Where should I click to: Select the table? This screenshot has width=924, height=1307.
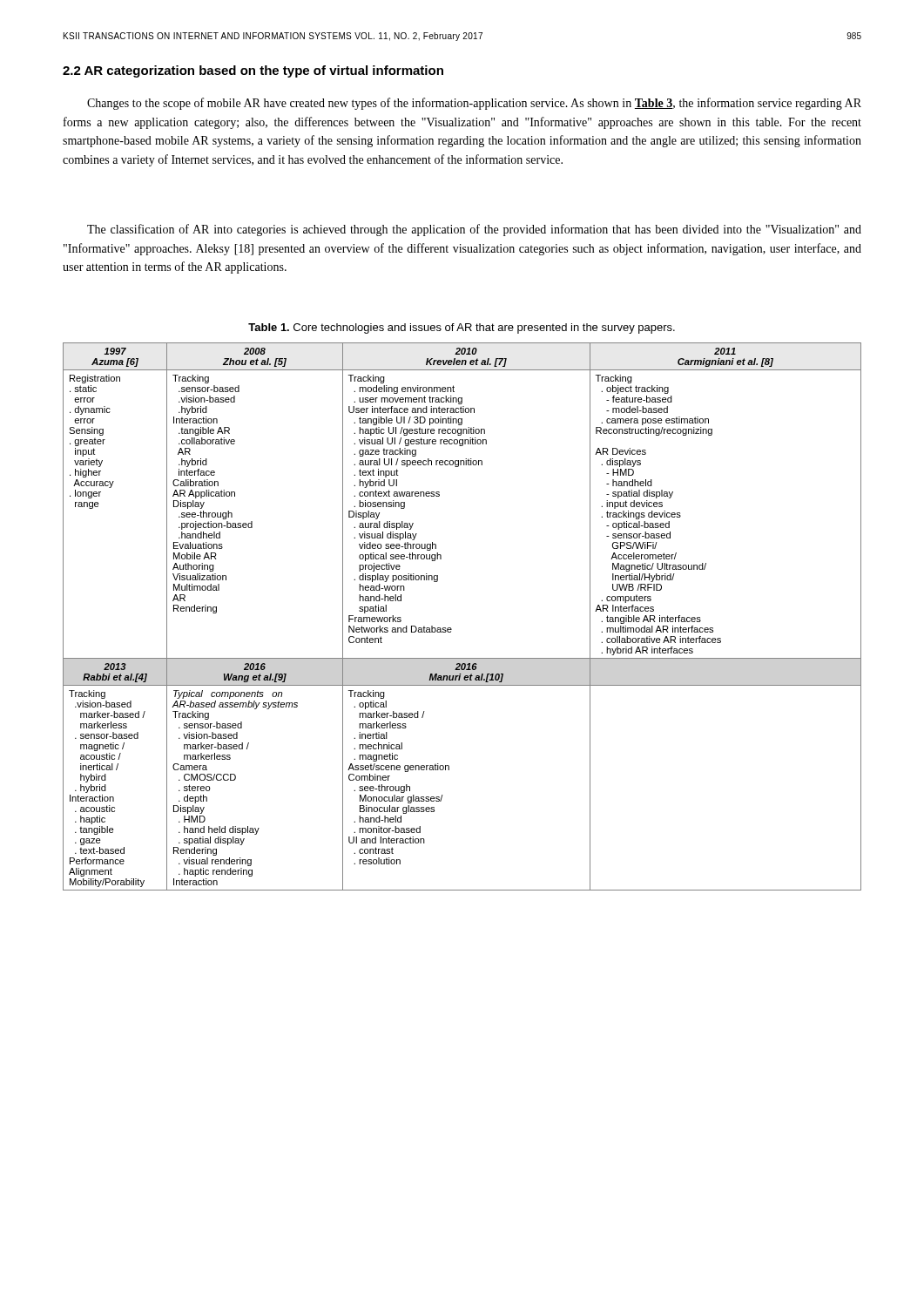click(462, 616)
